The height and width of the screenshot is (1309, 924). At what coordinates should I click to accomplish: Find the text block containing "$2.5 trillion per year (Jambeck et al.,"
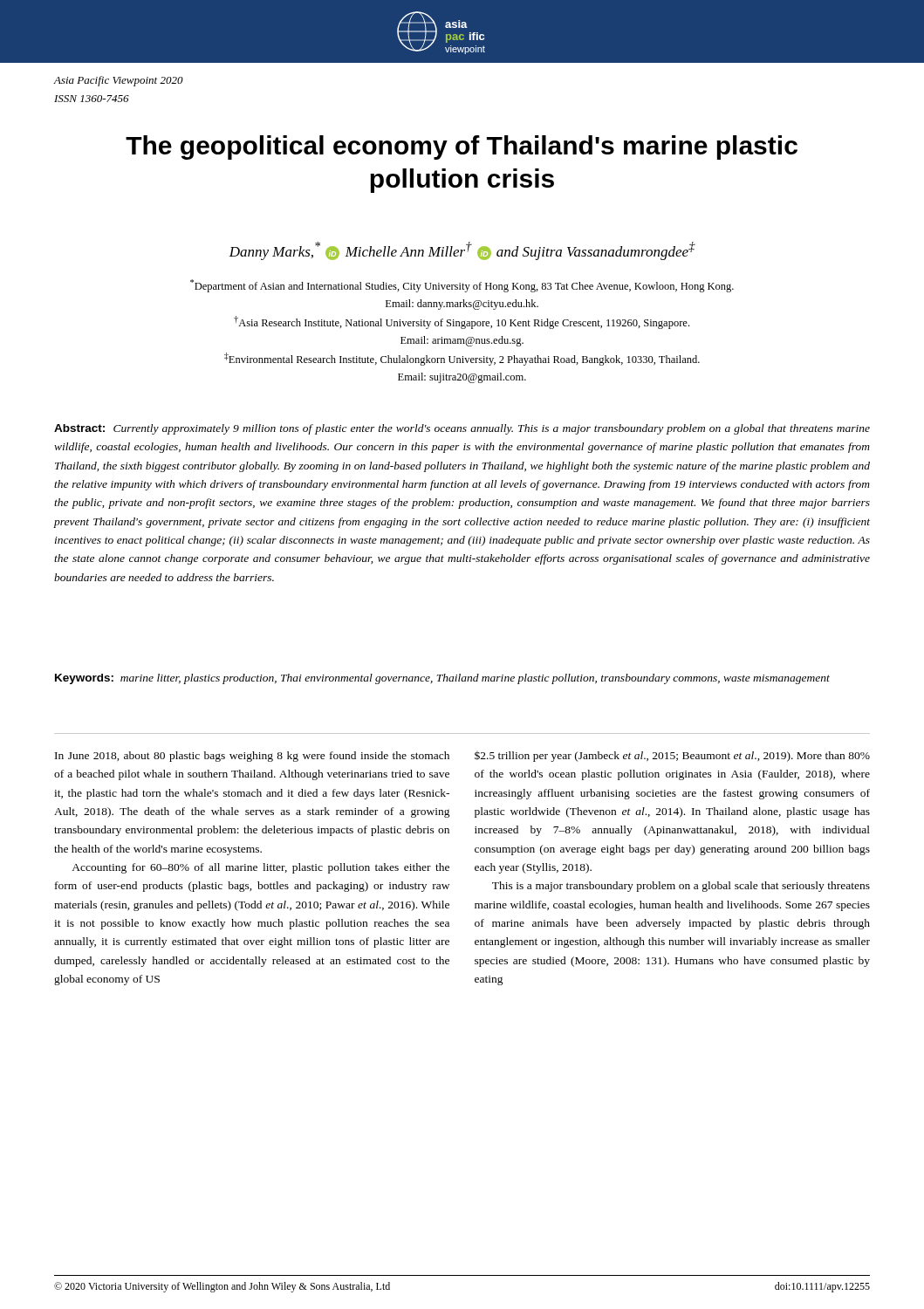pos(672,757)
